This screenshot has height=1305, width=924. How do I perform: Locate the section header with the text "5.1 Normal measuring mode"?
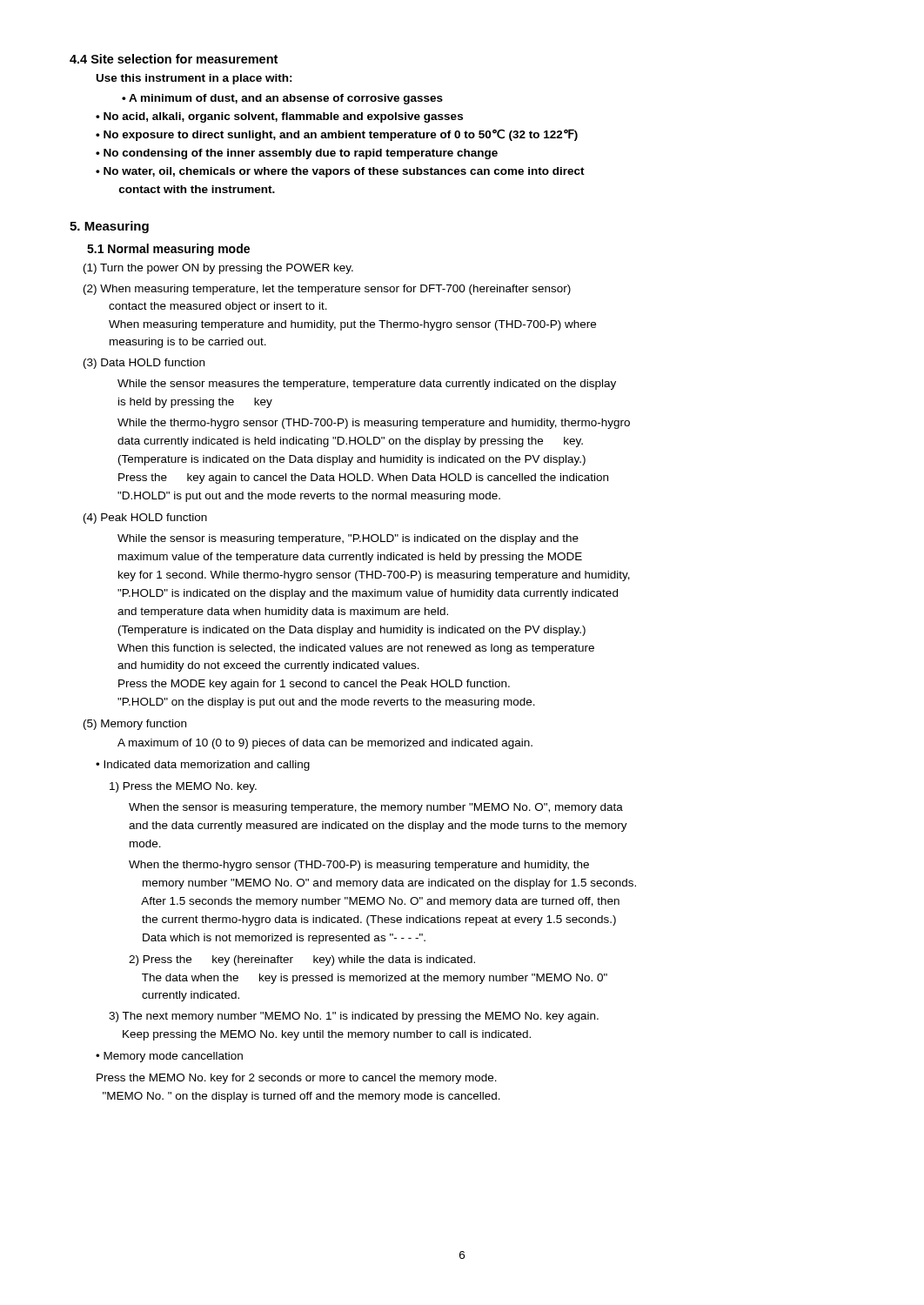coord(169,249)
